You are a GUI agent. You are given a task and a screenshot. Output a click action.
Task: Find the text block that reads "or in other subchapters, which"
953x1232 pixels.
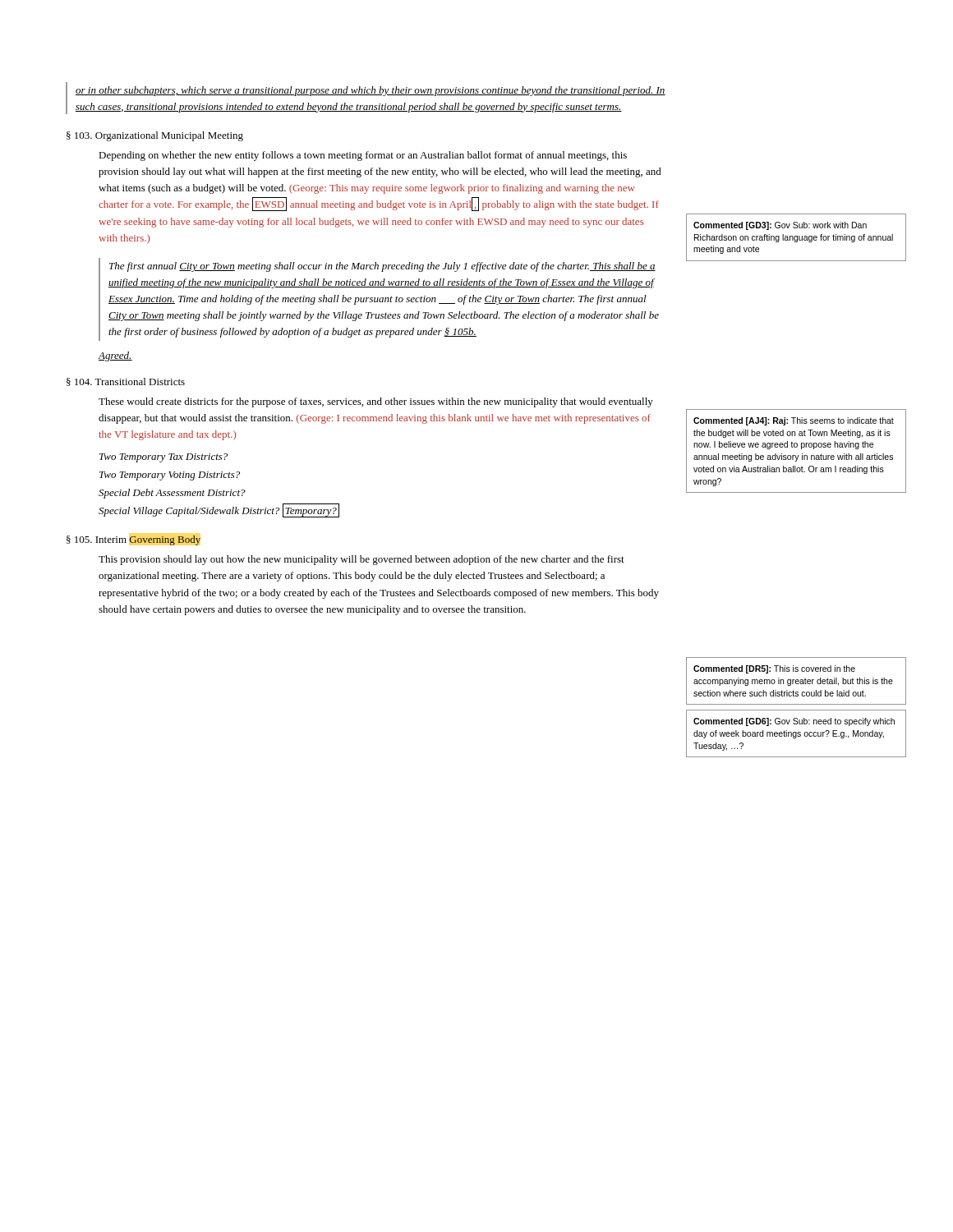click(x=371, y=98)
